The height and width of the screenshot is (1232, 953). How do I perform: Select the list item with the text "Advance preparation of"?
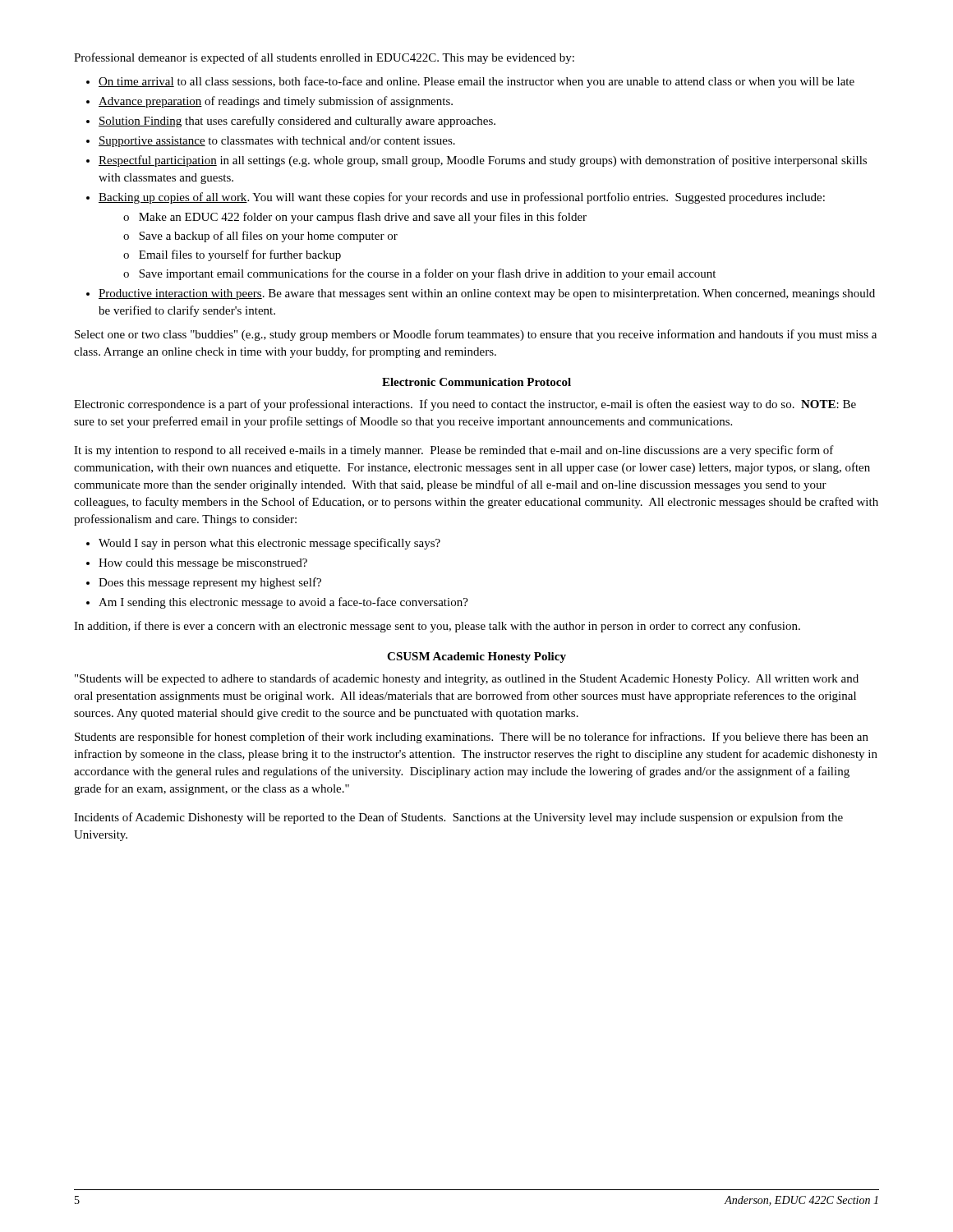276,102
